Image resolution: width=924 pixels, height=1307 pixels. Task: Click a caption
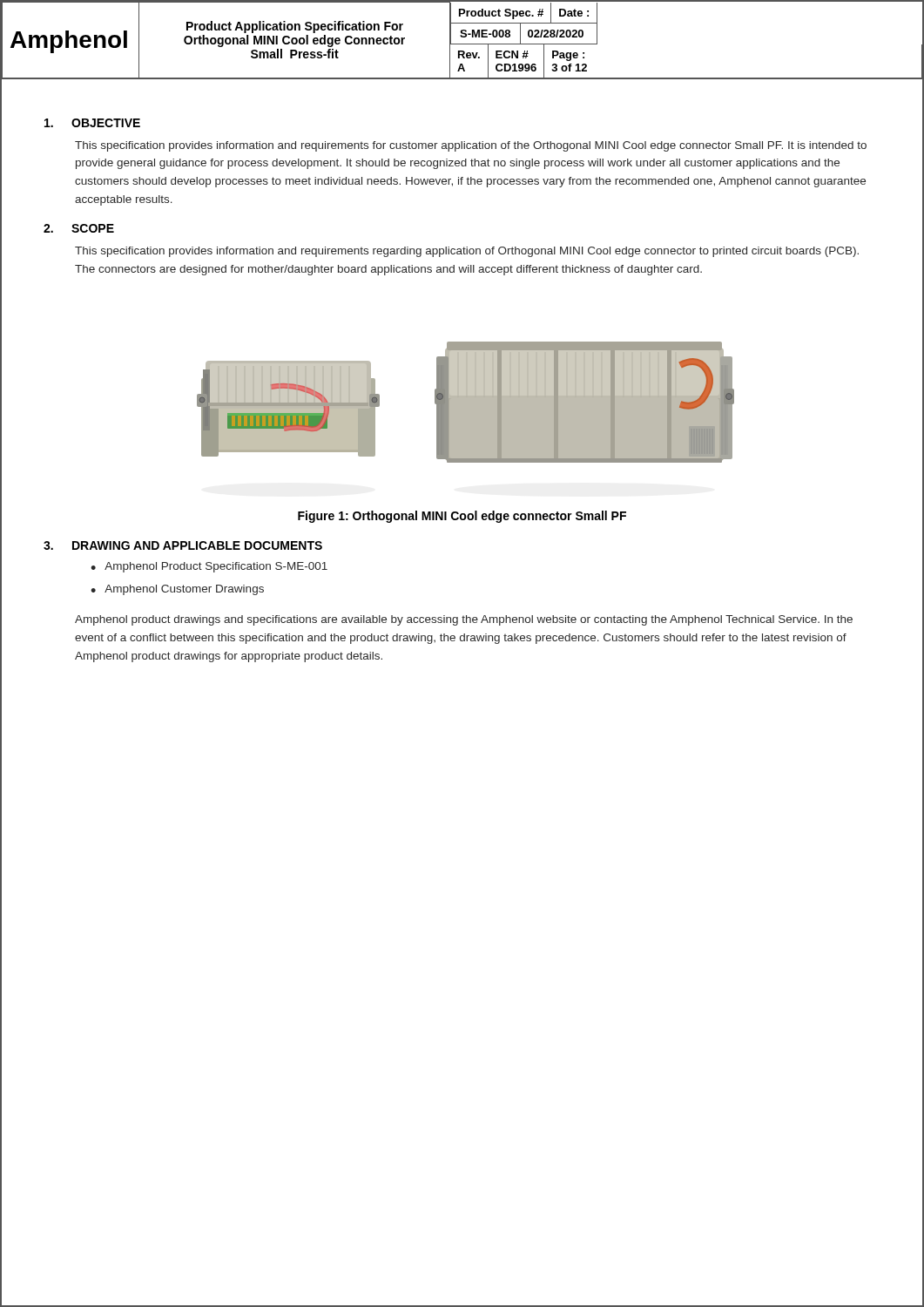coord(462,516)
